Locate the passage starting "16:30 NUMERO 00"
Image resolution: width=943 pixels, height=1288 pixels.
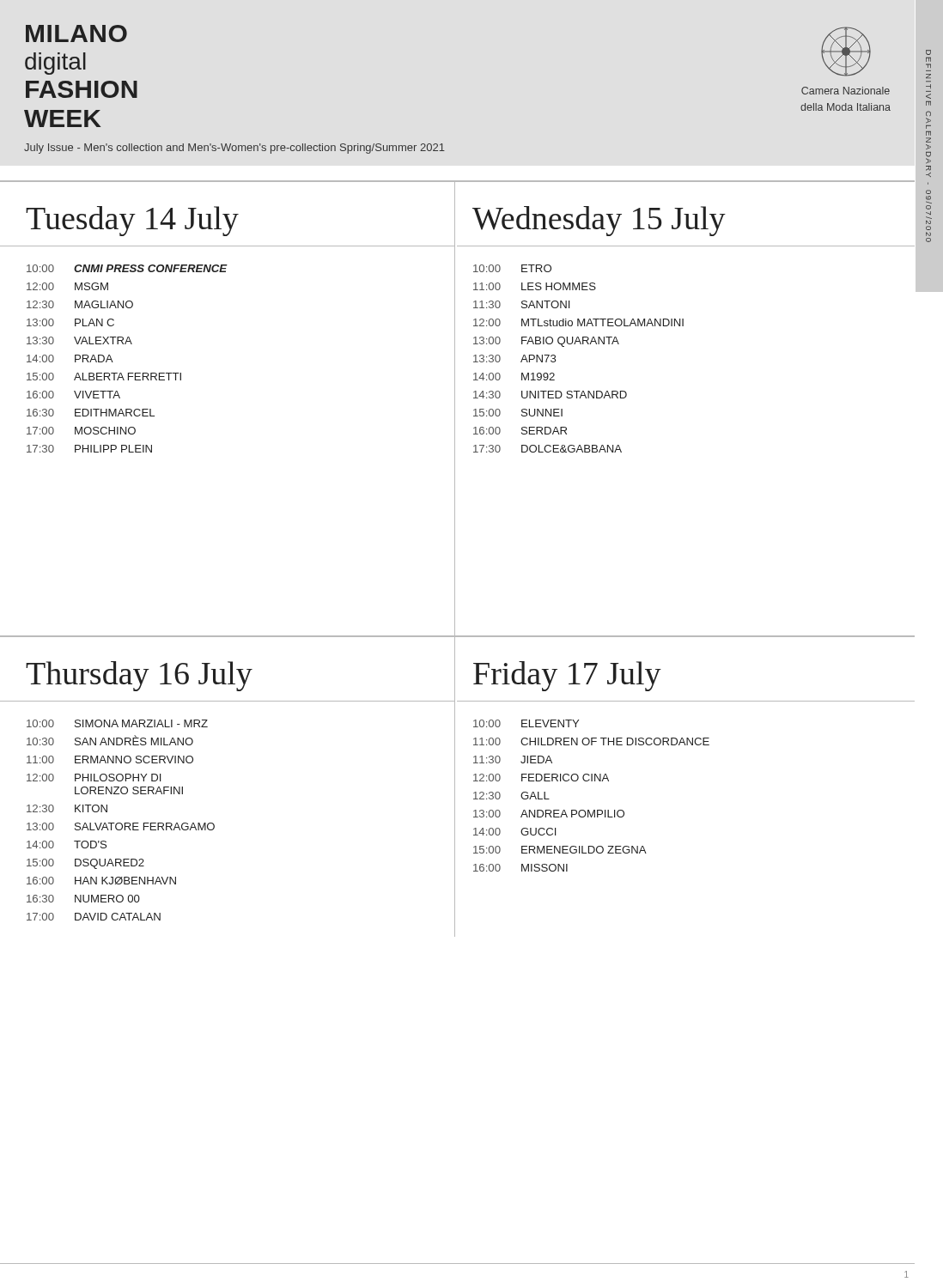click(83, 899)
